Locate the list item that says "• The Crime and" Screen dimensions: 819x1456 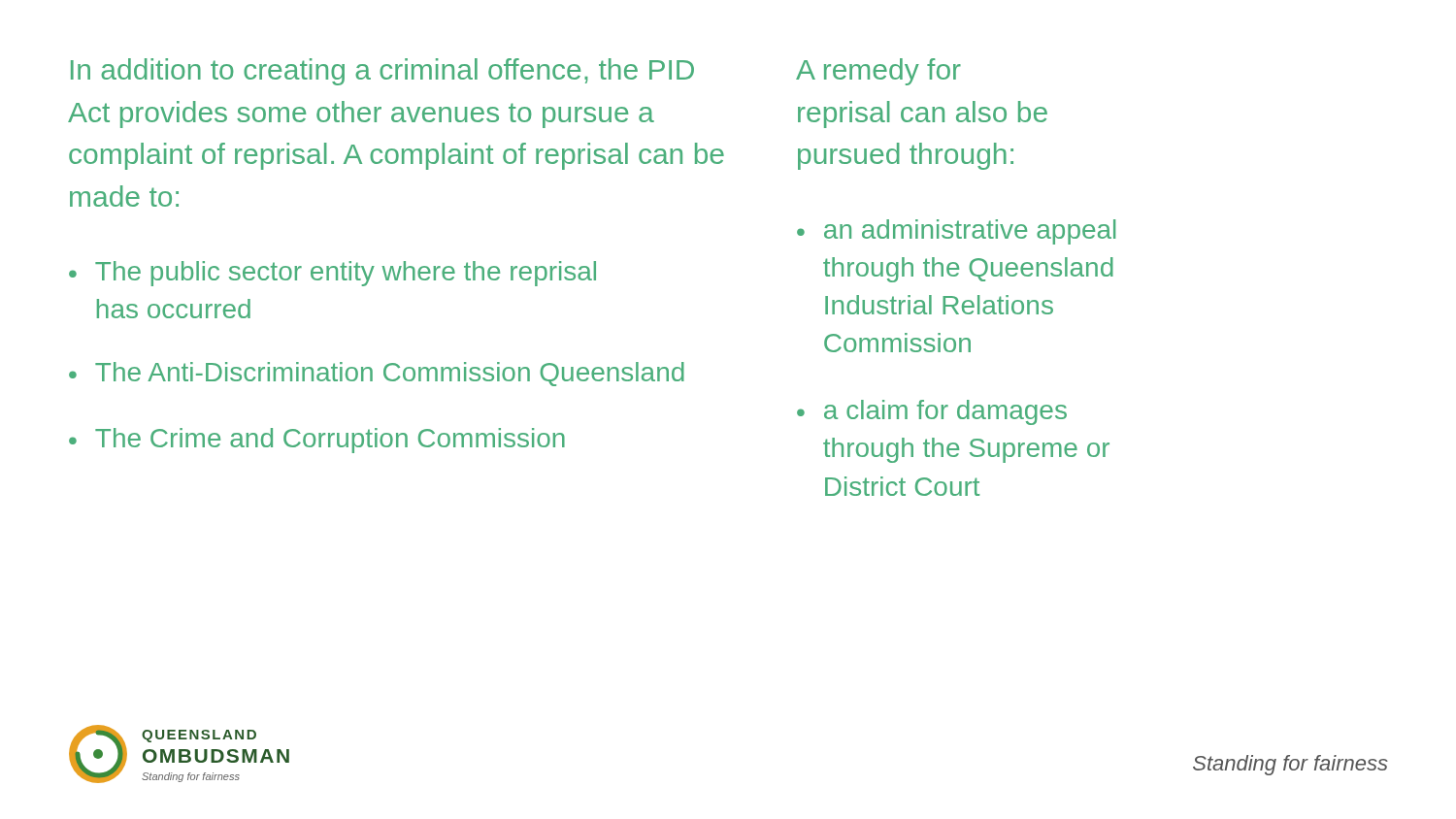[x=317, y=439]
